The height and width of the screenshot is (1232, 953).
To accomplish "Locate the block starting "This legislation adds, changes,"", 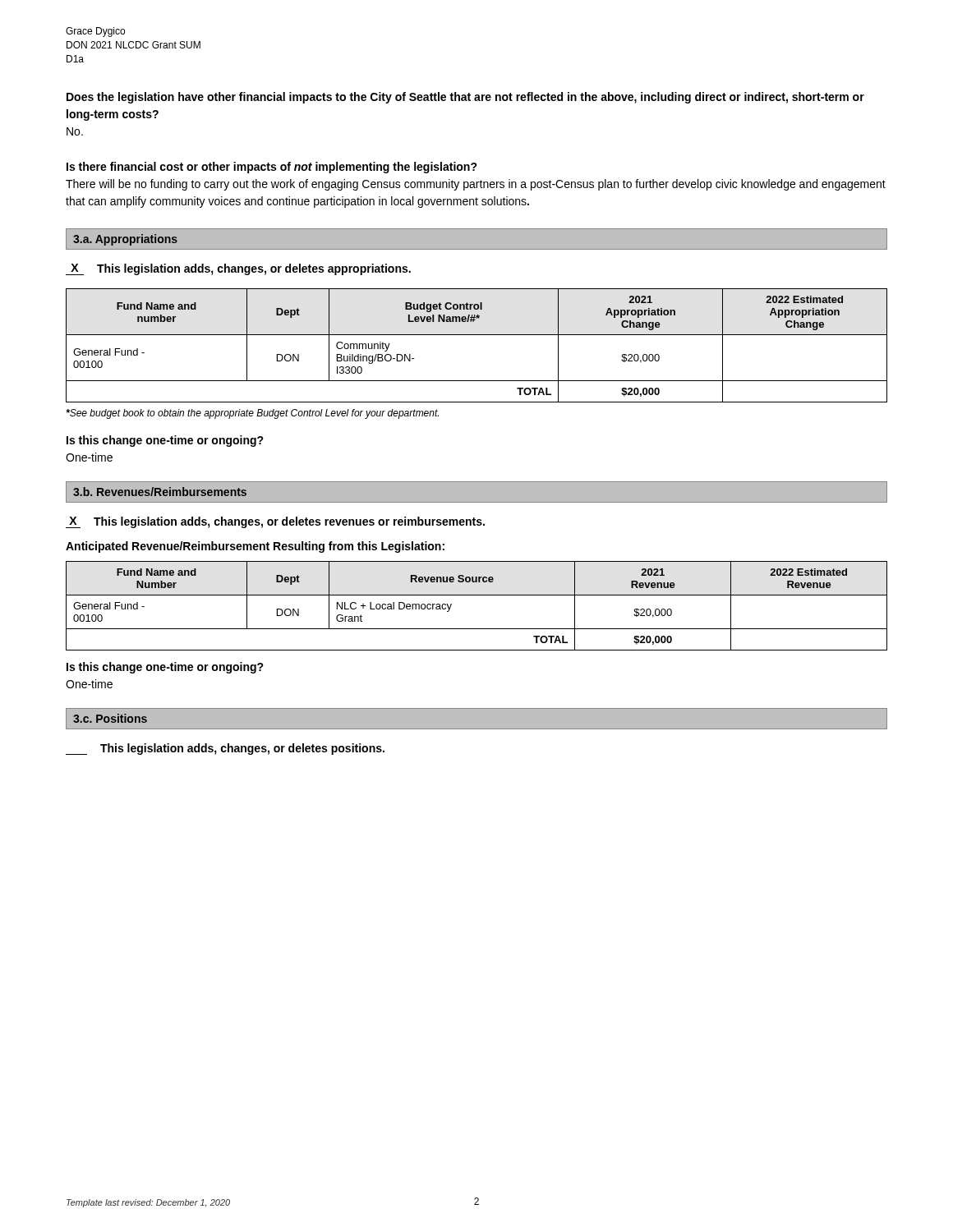I will pos(225,748).
